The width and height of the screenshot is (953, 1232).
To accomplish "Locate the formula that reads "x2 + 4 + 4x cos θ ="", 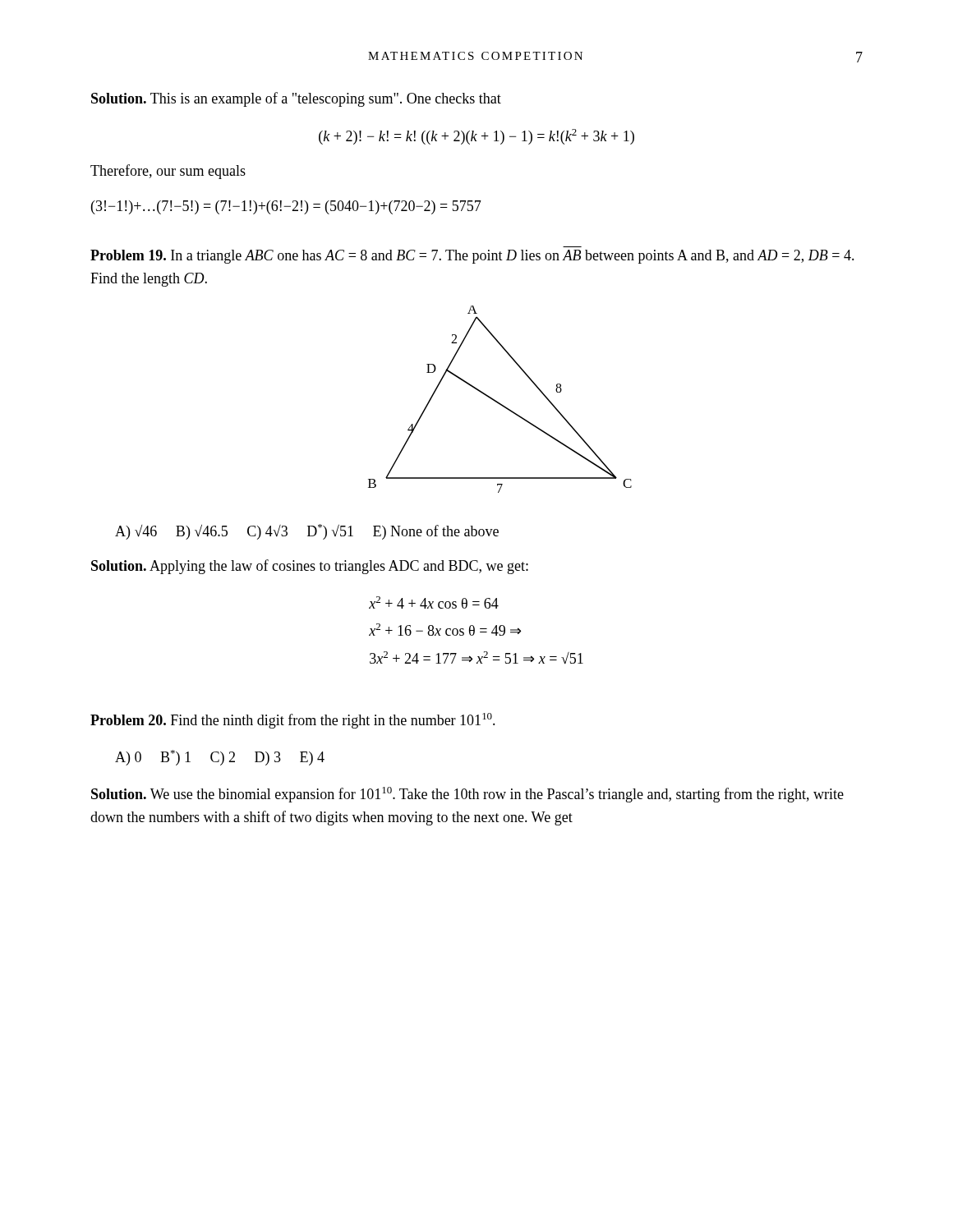I will pyautogui.click(x=476, y=631).
